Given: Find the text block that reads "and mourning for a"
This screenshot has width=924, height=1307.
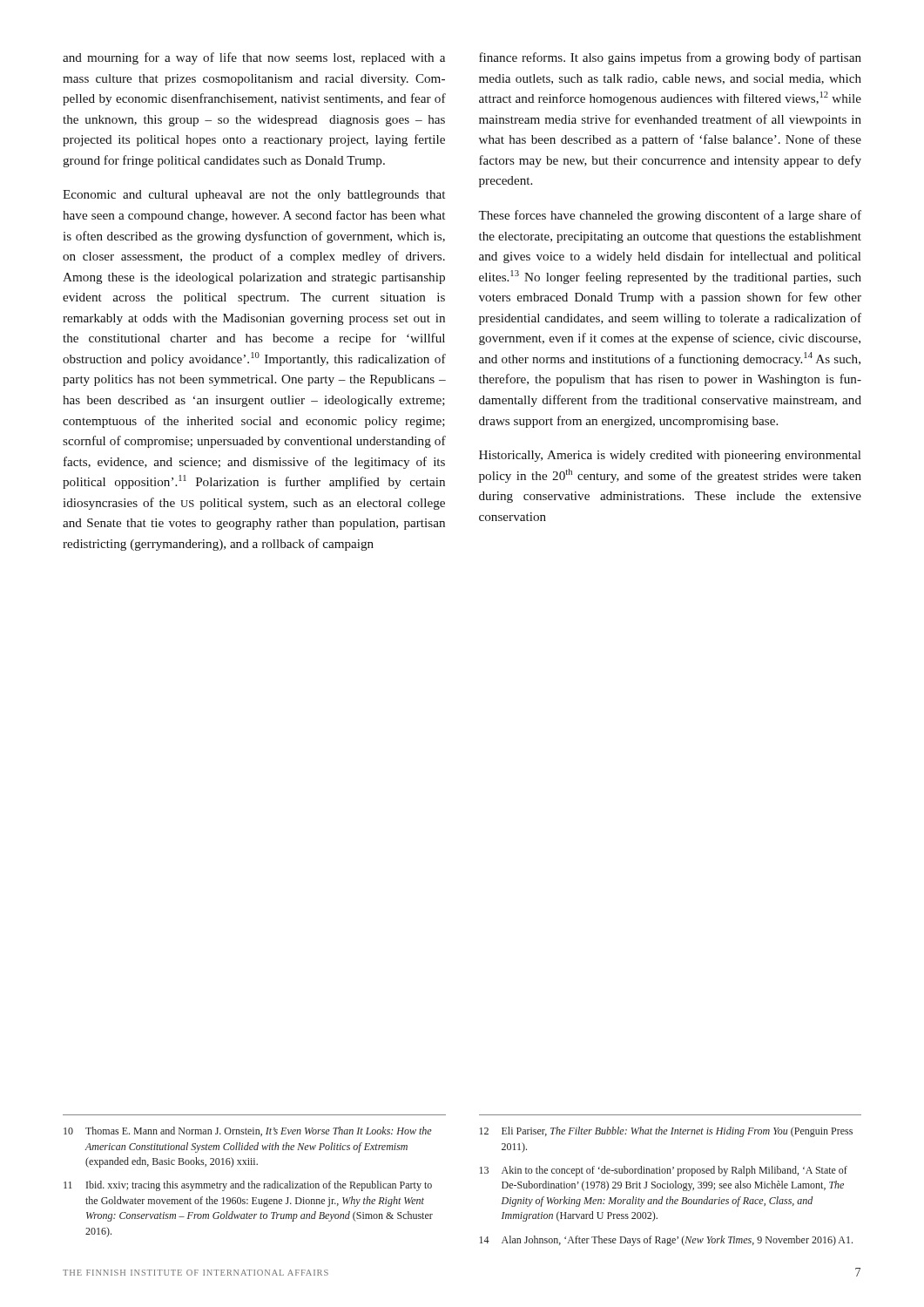Looking at the screenshot, I should (254, 109).
